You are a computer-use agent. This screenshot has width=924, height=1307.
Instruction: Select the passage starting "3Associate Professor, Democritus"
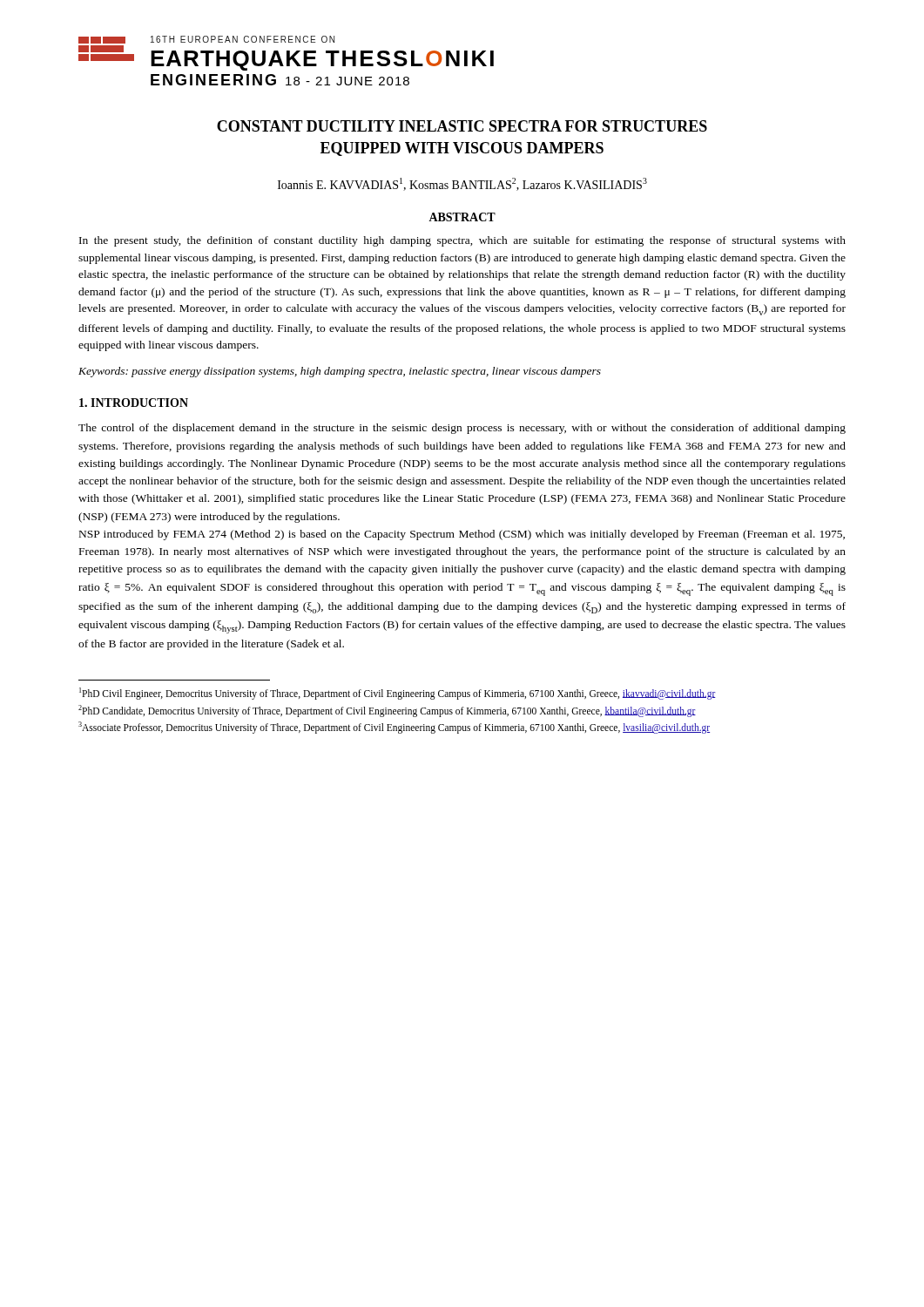point(394,727)
